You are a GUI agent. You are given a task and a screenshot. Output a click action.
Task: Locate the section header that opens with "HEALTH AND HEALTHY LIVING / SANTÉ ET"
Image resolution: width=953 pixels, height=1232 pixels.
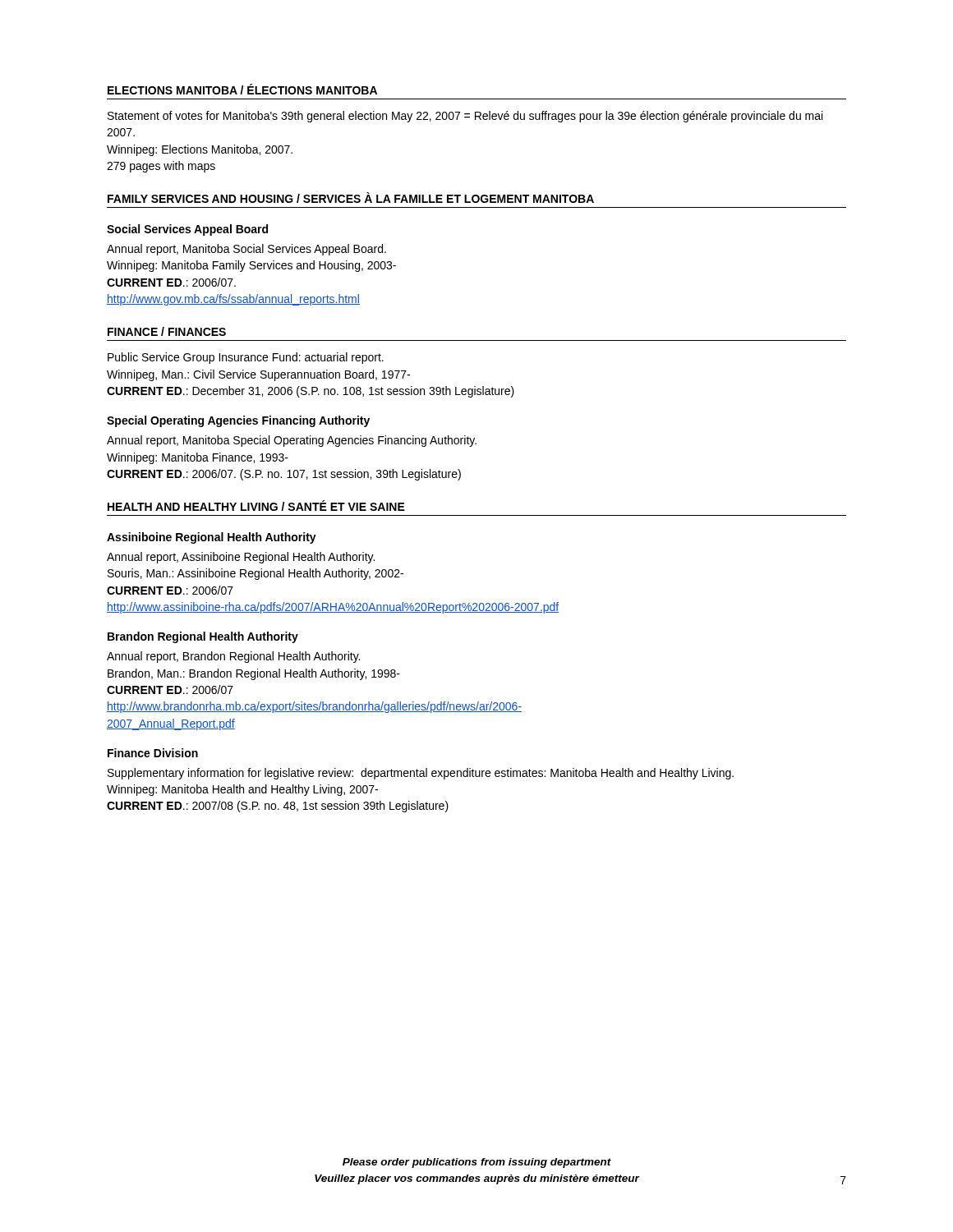[x=256, y=507]
